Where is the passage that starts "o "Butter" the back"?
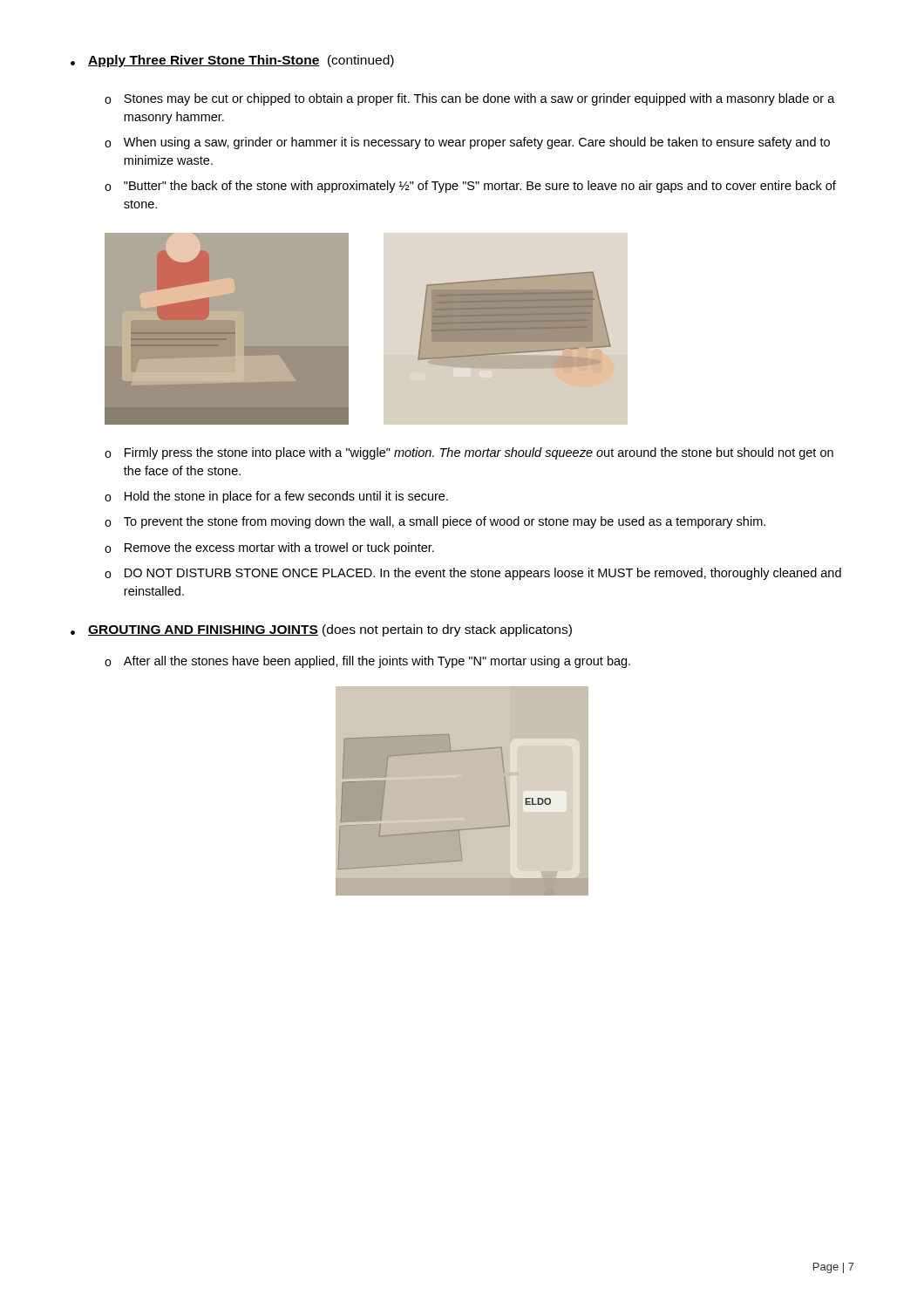The height and width of the screenshot is (1308, 924). click(479, 195)
